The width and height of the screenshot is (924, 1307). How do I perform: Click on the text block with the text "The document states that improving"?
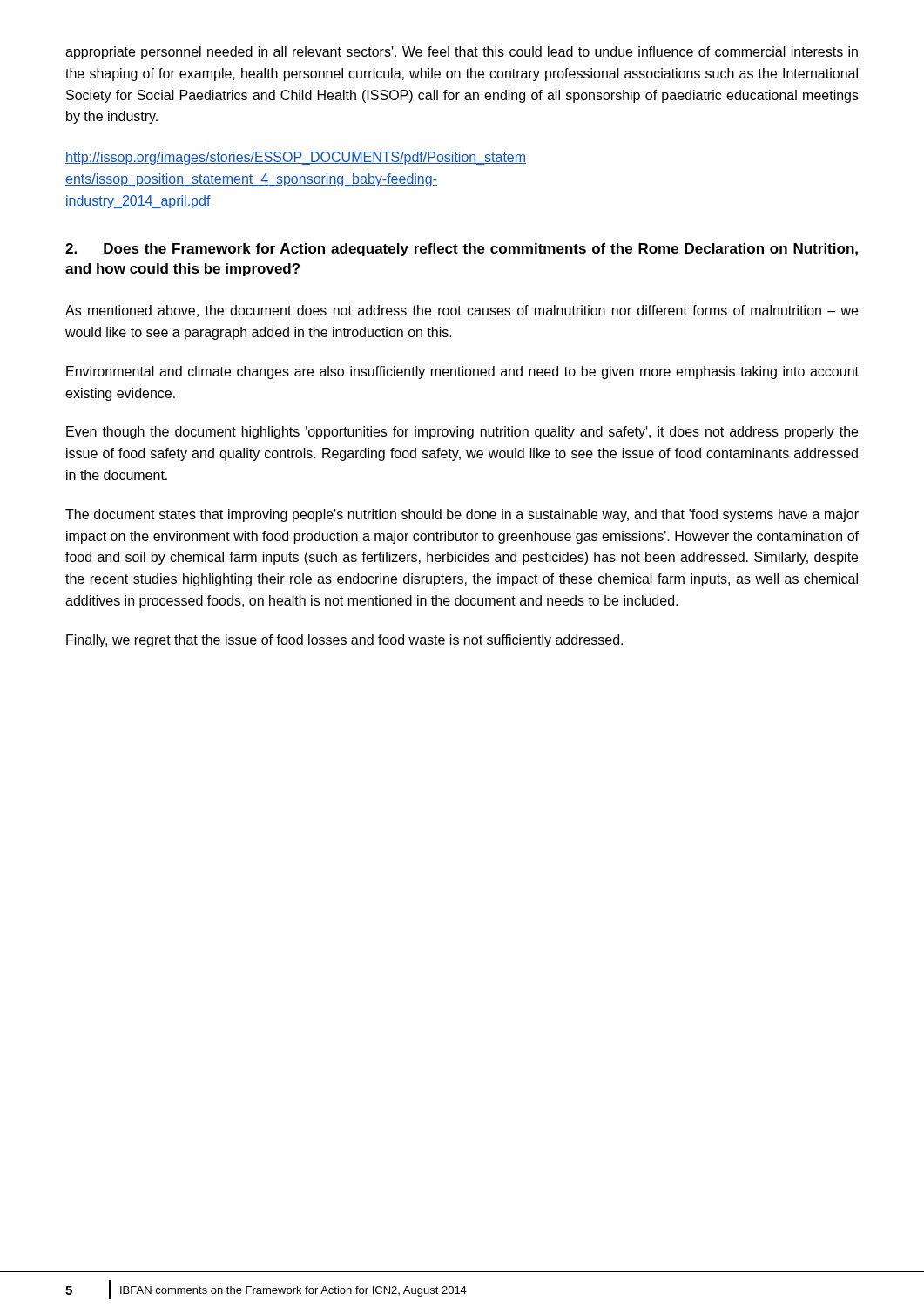[462, 558]
